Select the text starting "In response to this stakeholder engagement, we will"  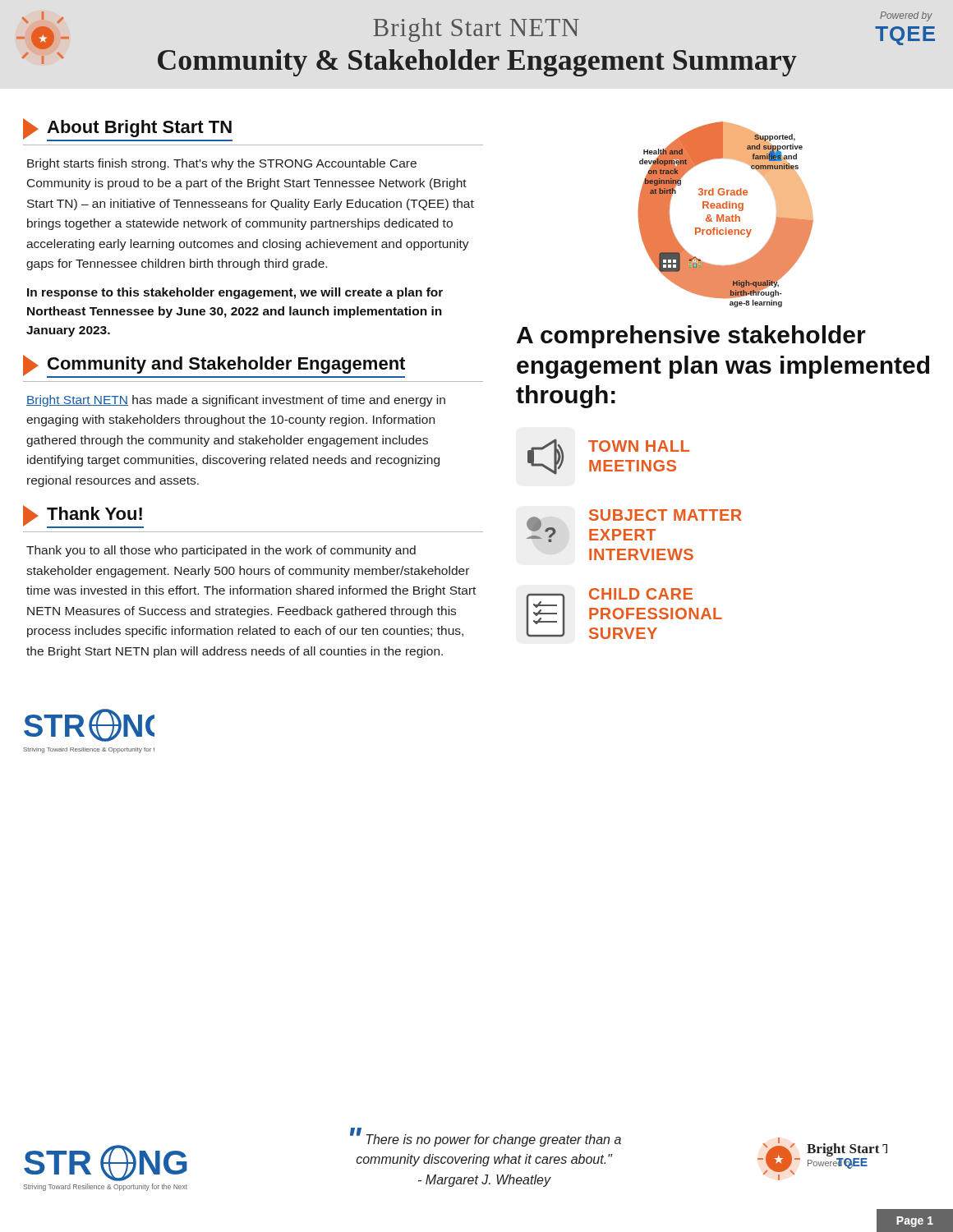(235, 311)
